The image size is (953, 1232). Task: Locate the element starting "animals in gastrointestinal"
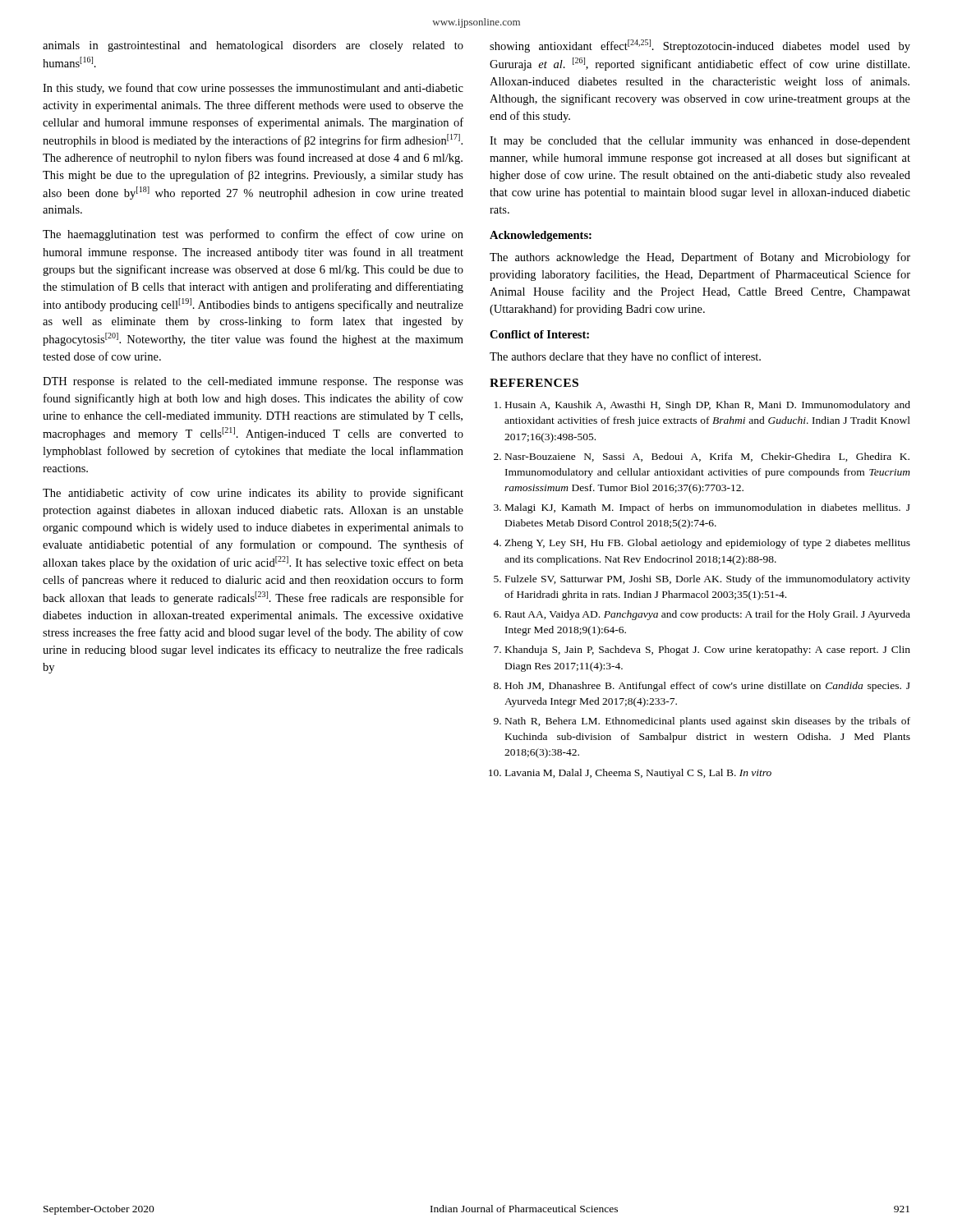253,54
